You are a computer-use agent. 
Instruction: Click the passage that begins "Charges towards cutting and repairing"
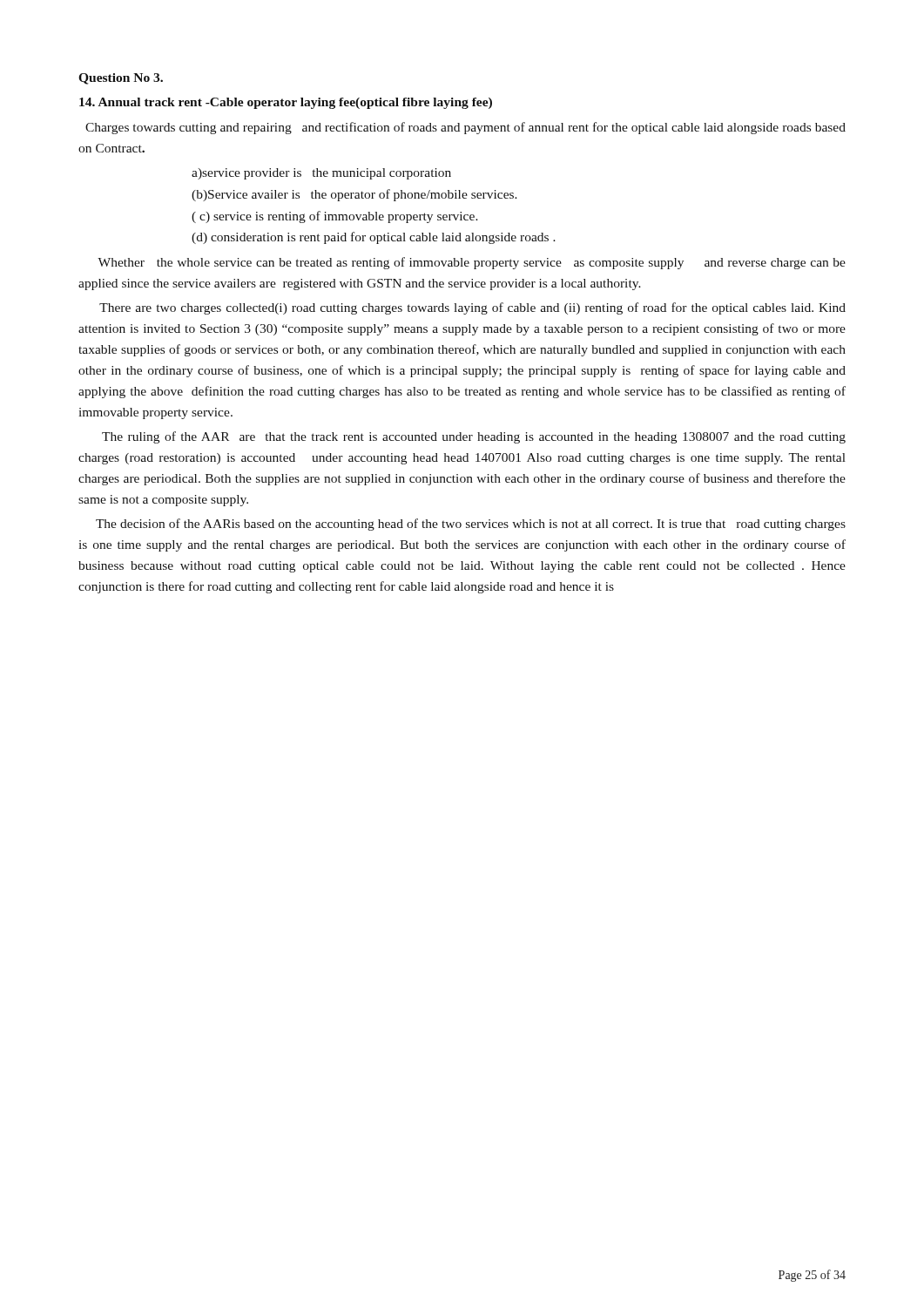coord(462,137)
